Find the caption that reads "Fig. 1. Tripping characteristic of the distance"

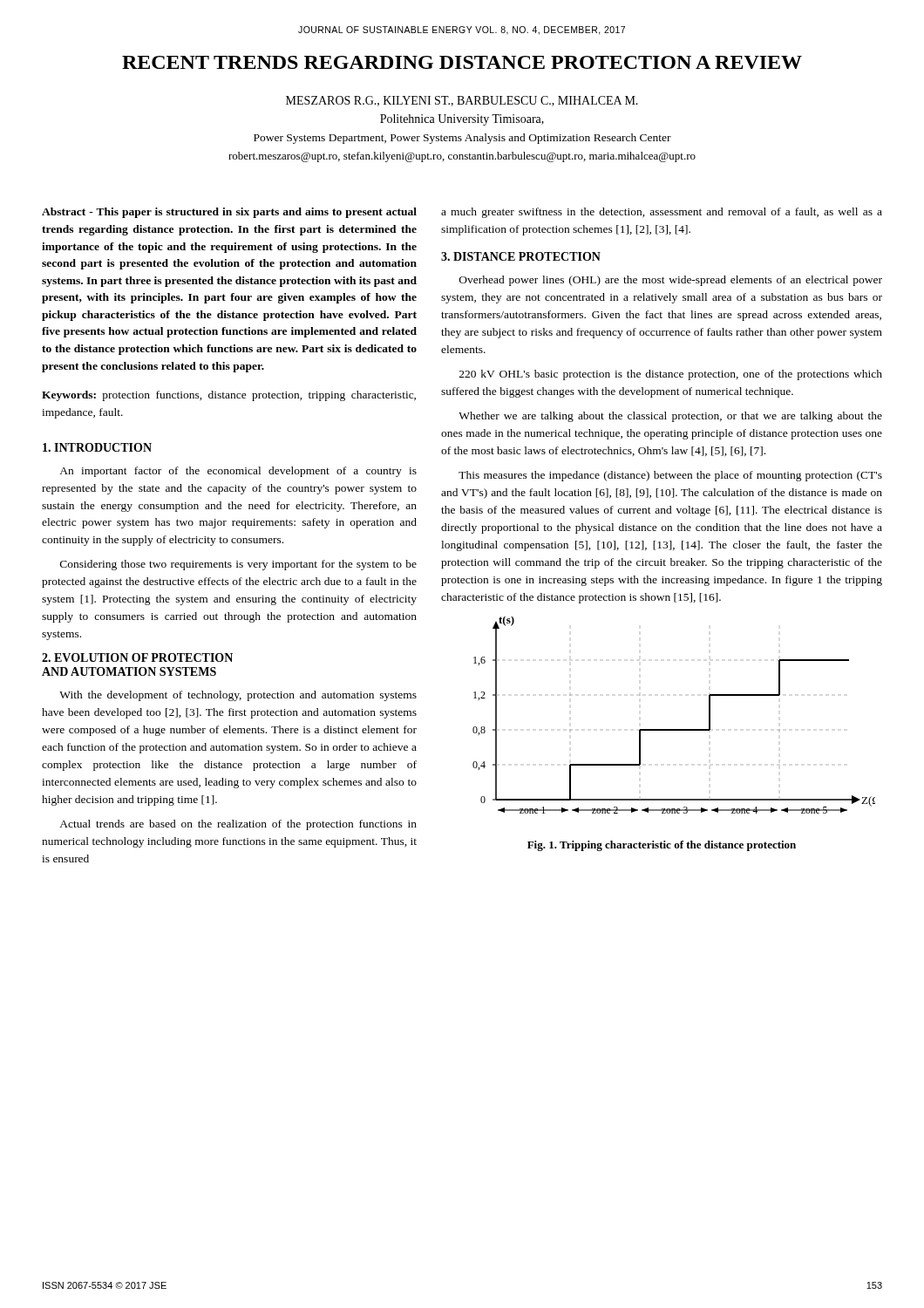662,844
